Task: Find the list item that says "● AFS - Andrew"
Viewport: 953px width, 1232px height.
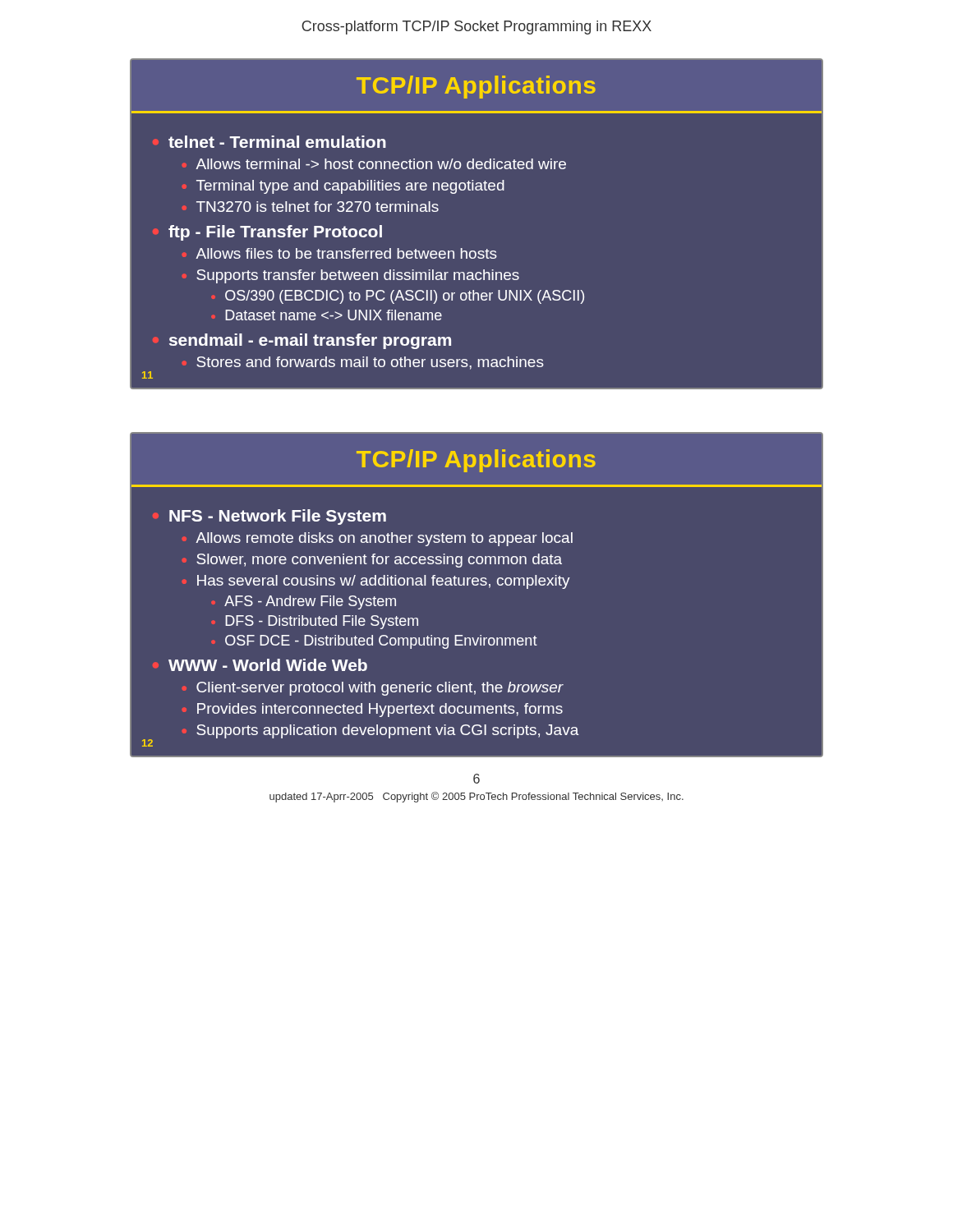Action: 304,602
